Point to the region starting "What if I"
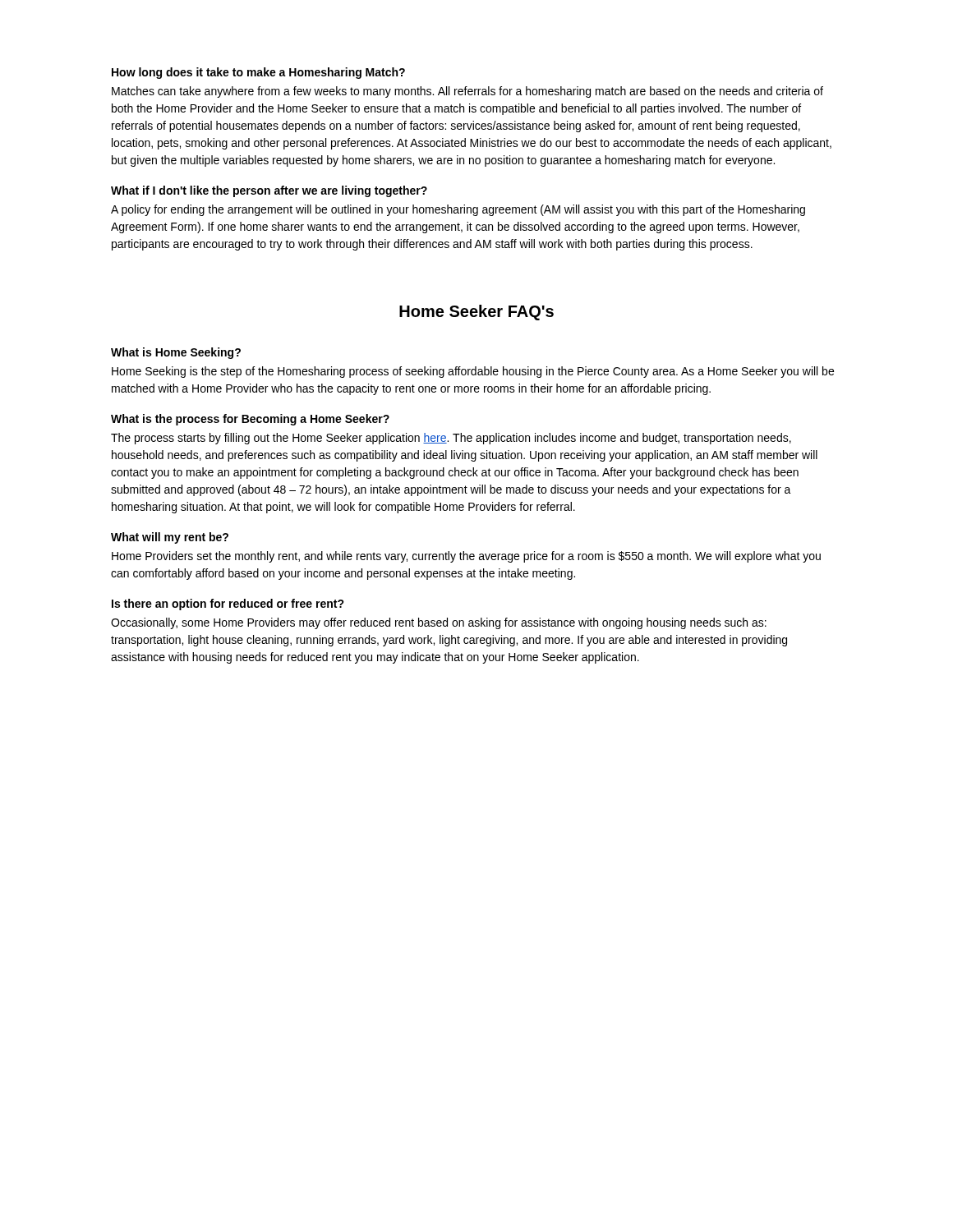The height and width of the screenshot is (1232, 953). (x=269, y=191)
